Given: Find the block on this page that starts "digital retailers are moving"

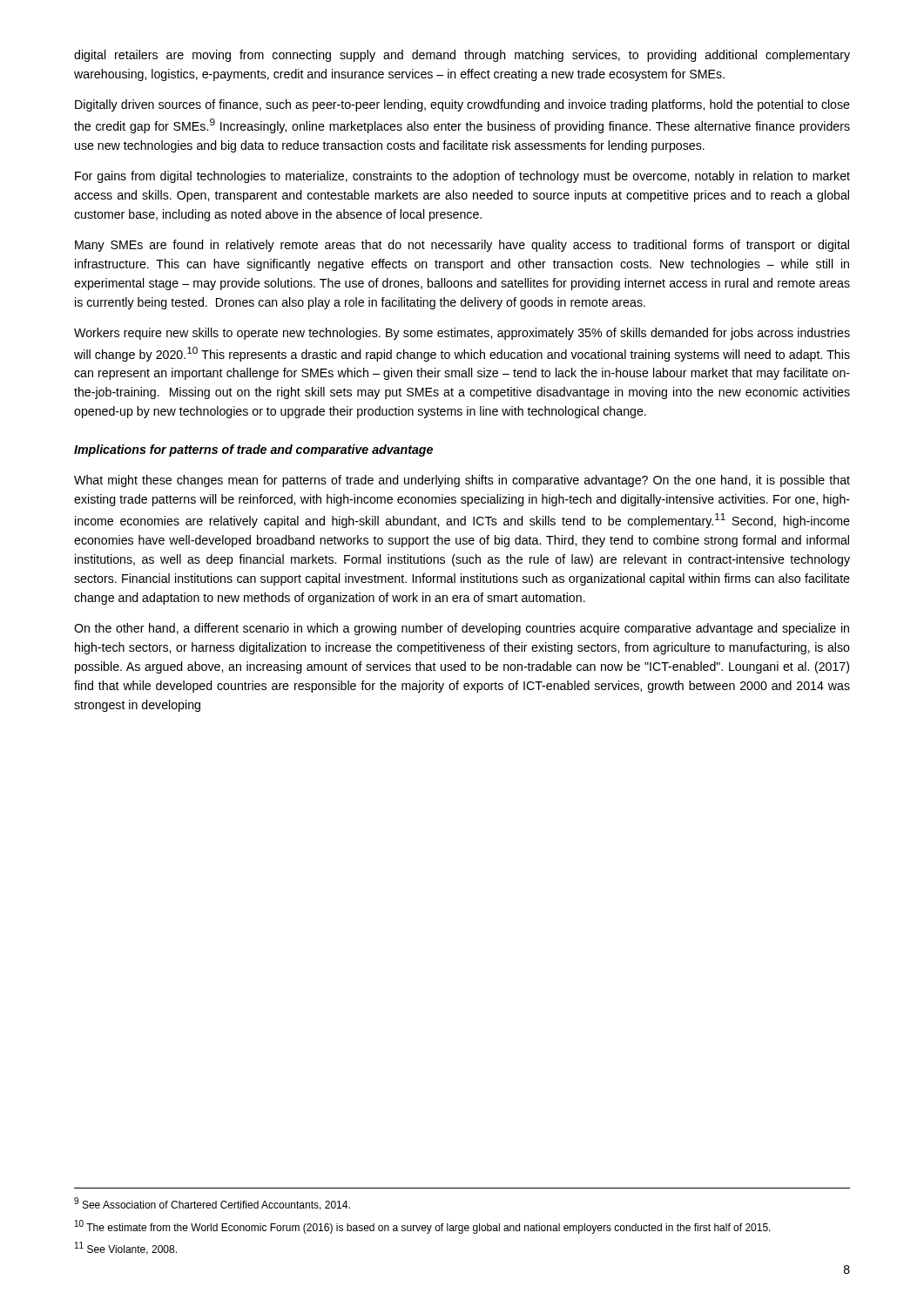Looking at the screenshot, I should pos(462,65).
